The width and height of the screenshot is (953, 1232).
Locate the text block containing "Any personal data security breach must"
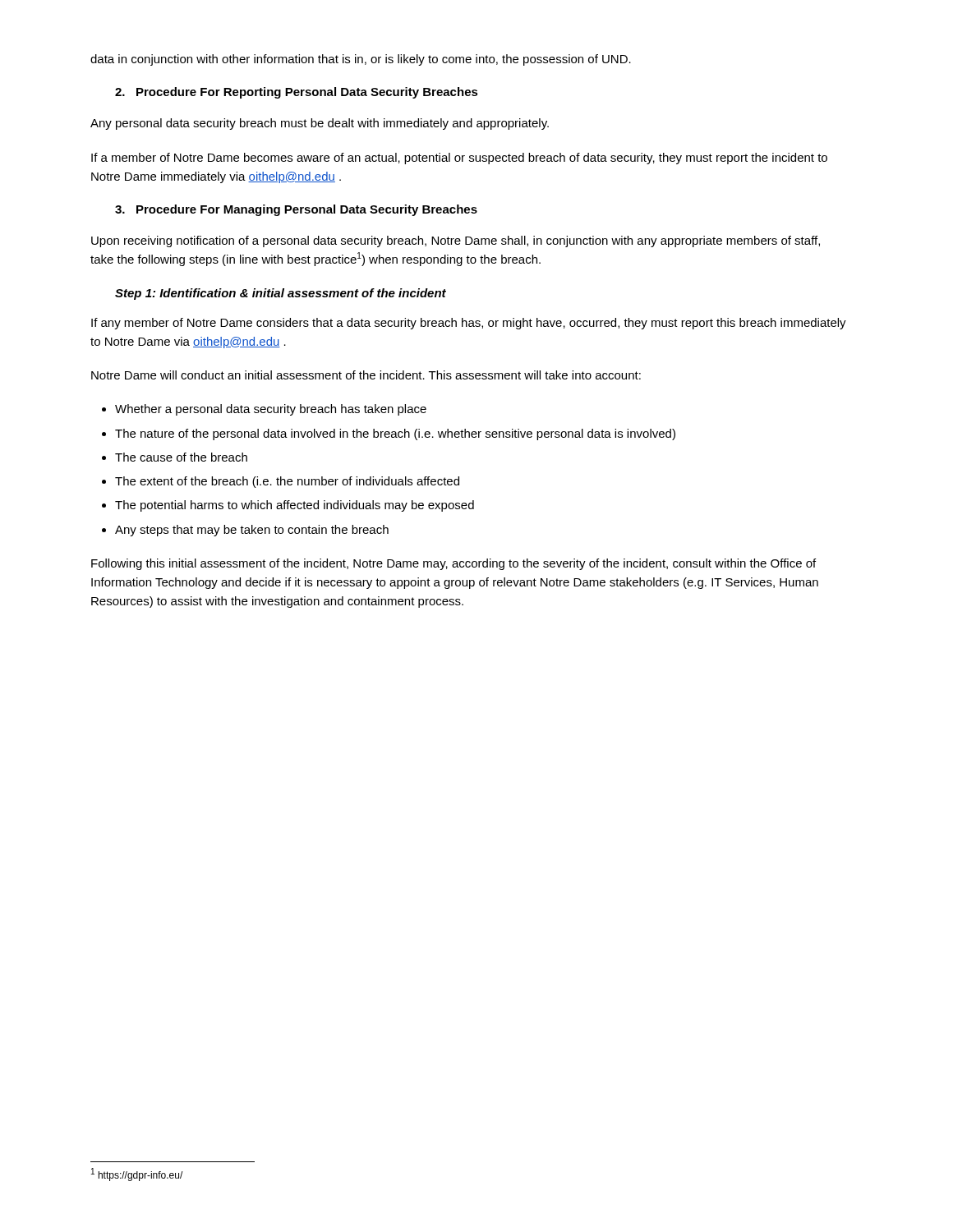(320, 123)
